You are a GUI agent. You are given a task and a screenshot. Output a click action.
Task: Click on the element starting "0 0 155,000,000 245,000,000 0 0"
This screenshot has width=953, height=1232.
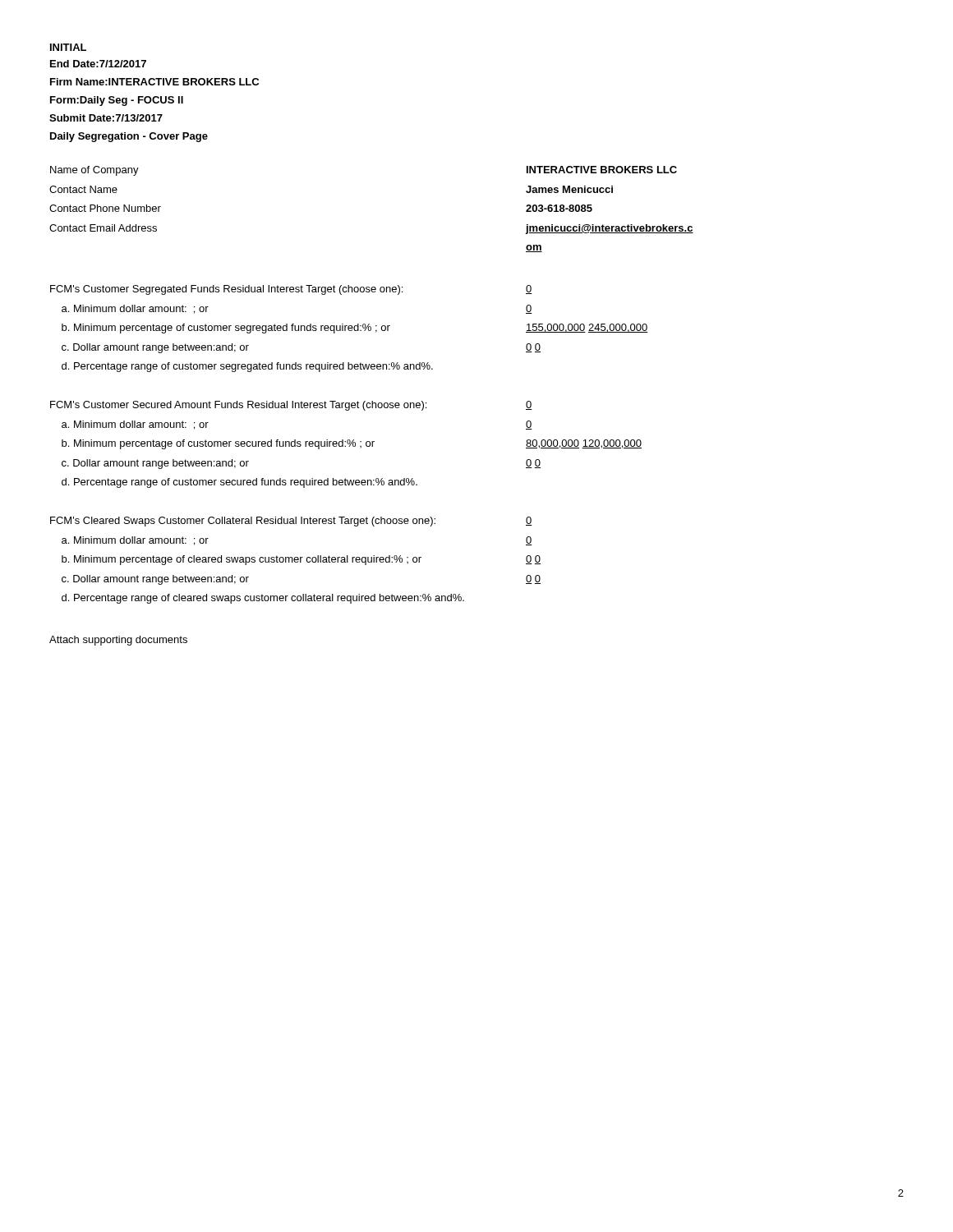coord(587,318)
